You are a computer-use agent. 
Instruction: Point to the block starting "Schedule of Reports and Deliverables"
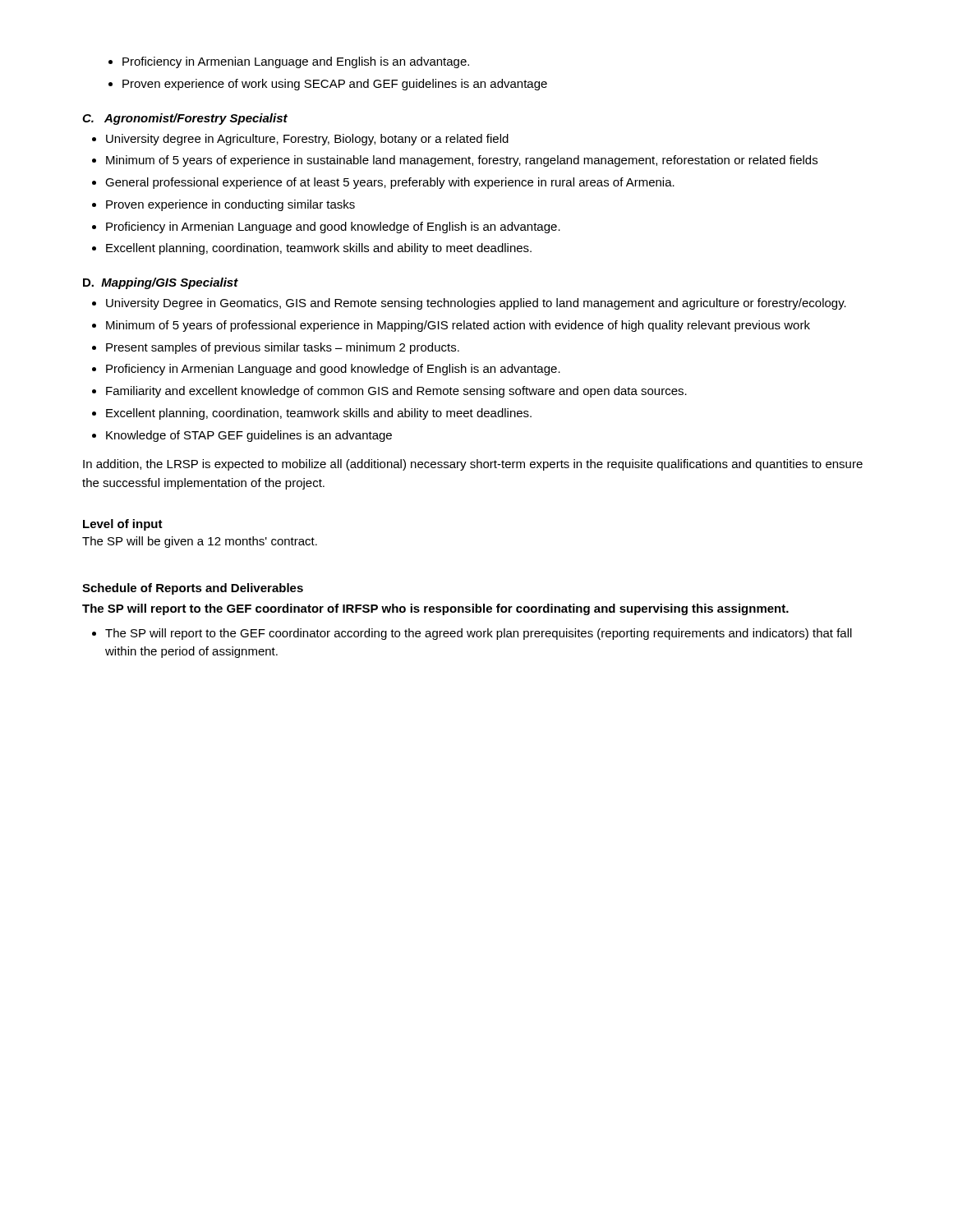point(193,587)
